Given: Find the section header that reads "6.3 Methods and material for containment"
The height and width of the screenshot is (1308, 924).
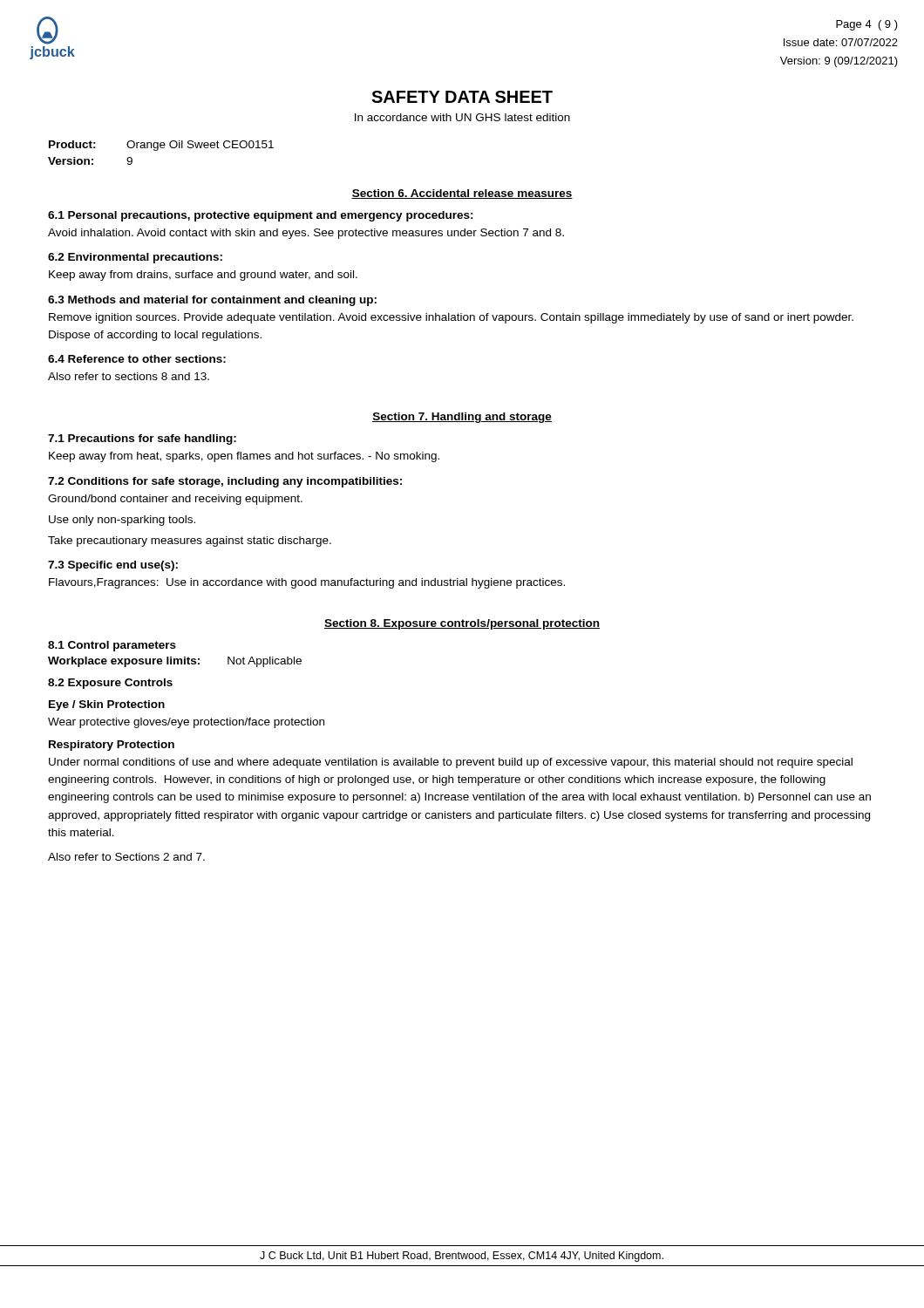Looking at the screenshot, I should pyautogui.click(x=213, y=299).
